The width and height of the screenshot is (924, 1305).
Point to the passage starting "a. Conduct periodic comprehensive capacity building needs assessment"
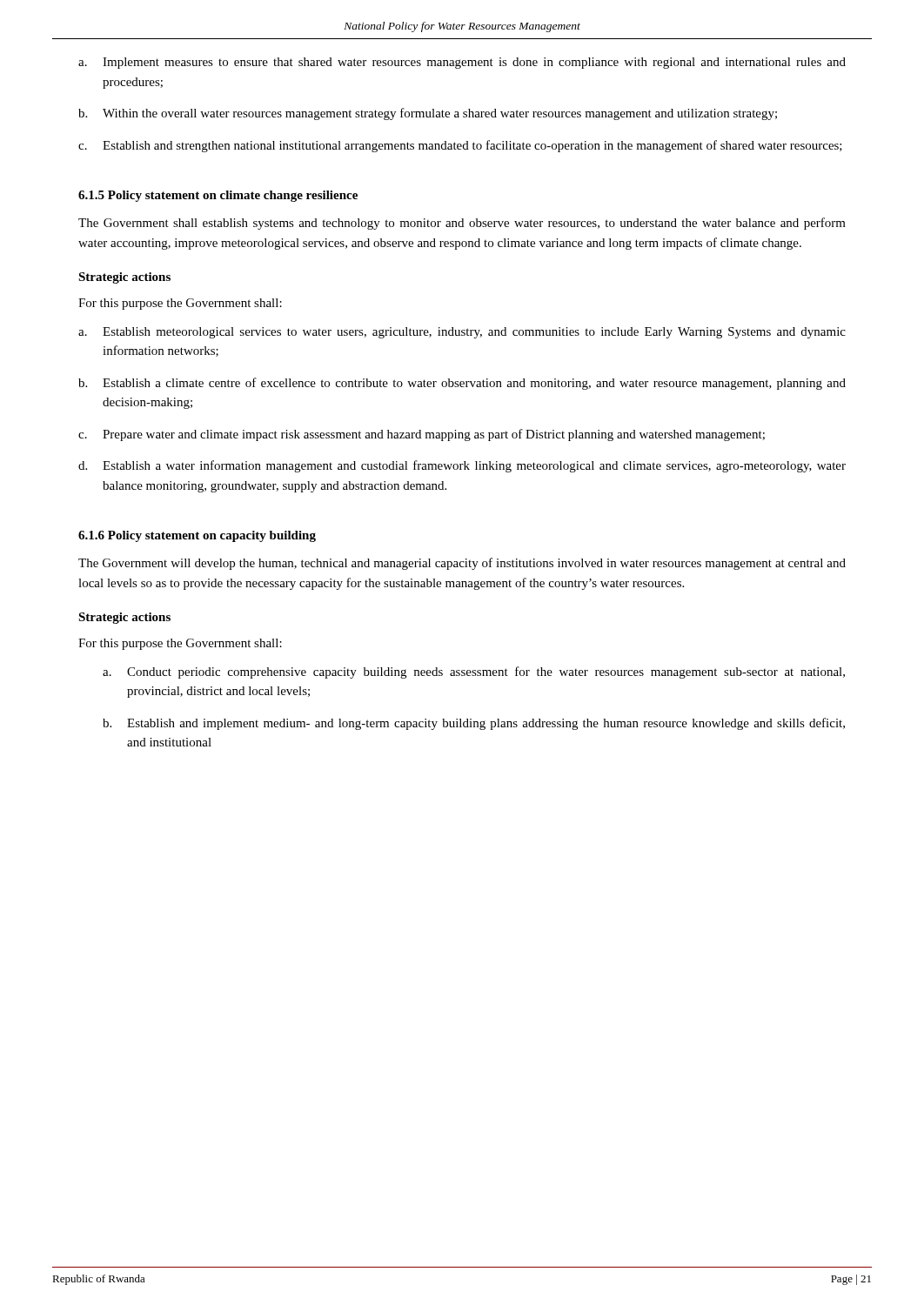pos(474,681)
